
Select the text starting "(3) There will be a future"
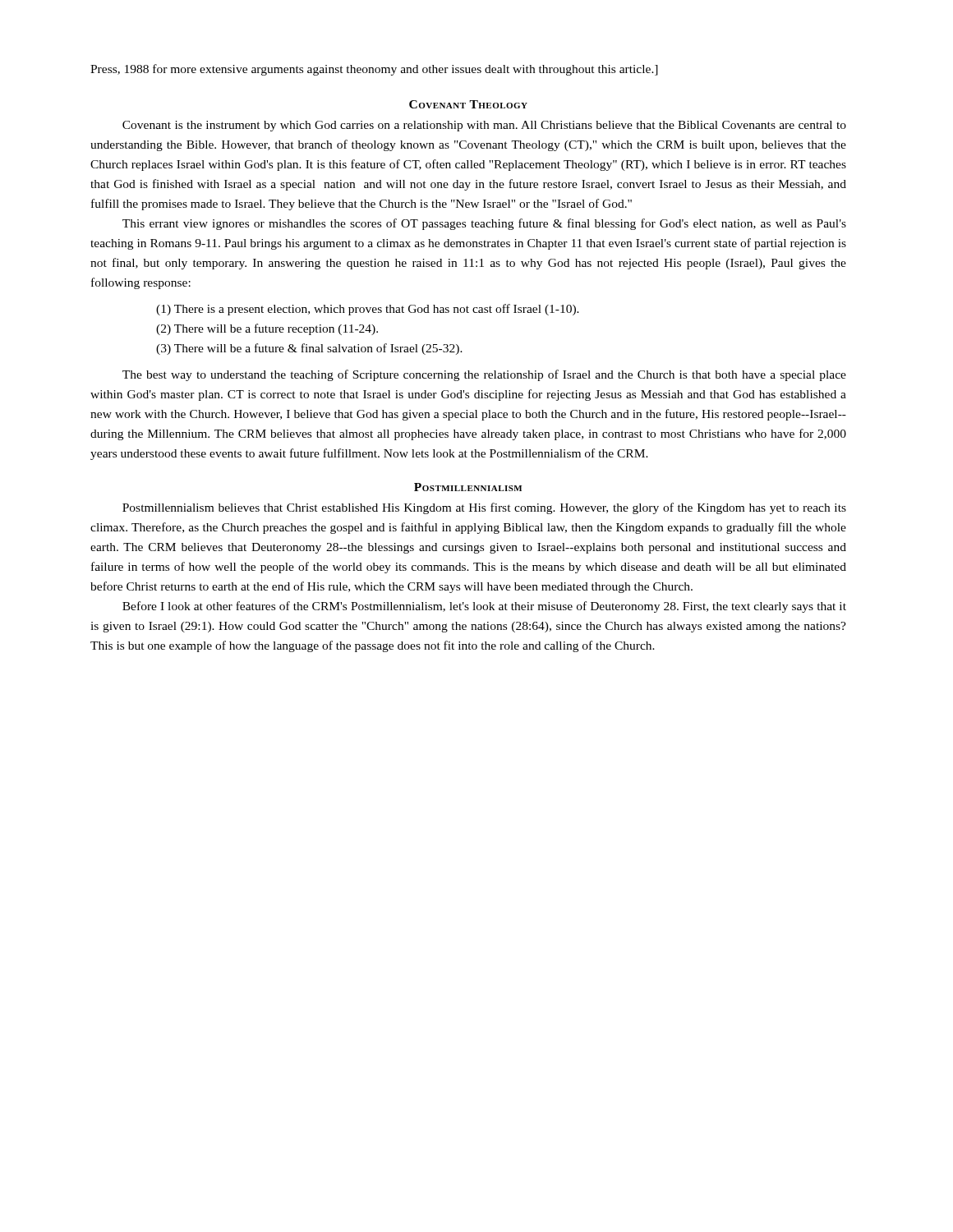(x=309, y=348)
